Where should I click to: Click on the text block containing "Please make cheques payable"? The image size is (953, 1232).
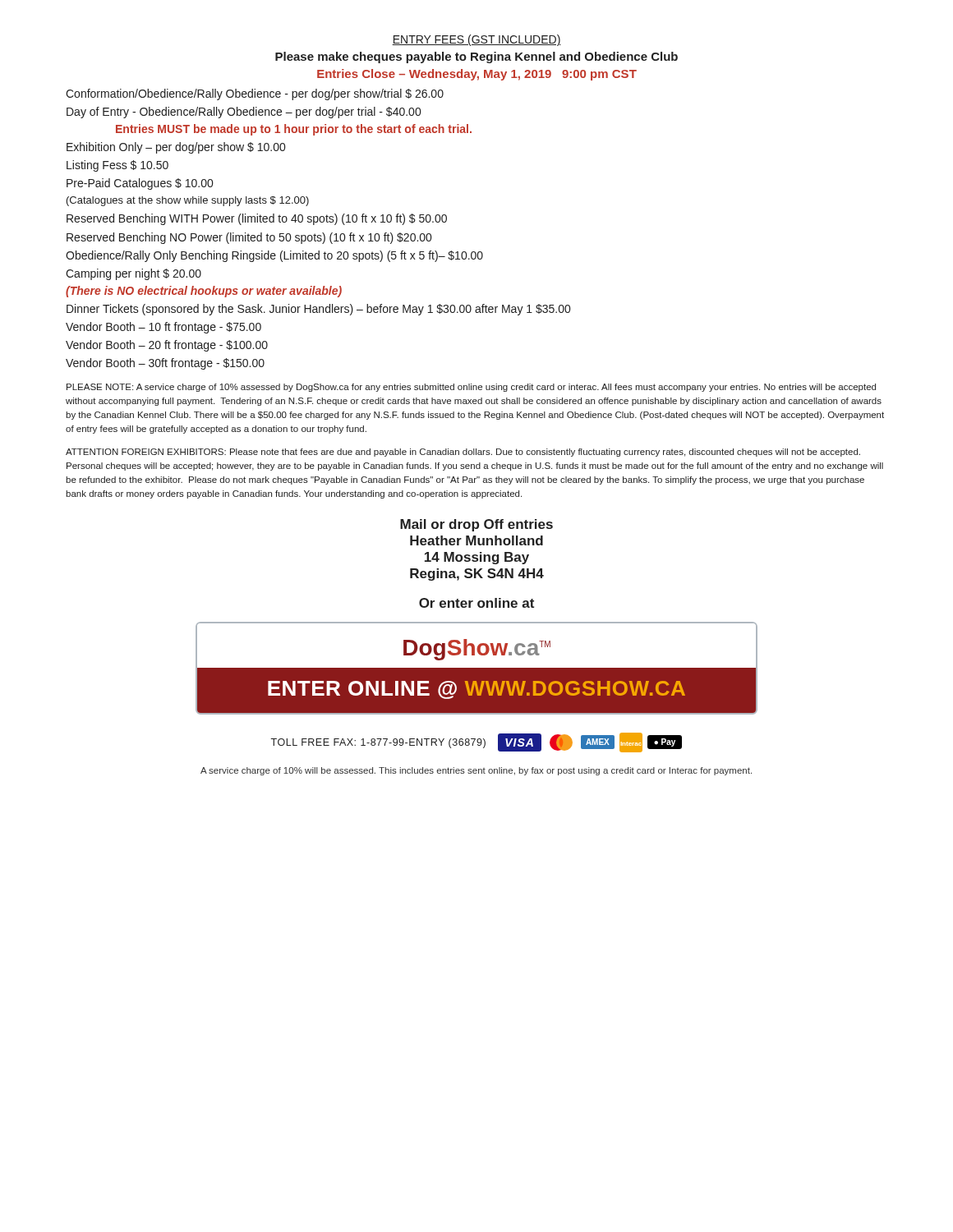(x=476, y=56)
